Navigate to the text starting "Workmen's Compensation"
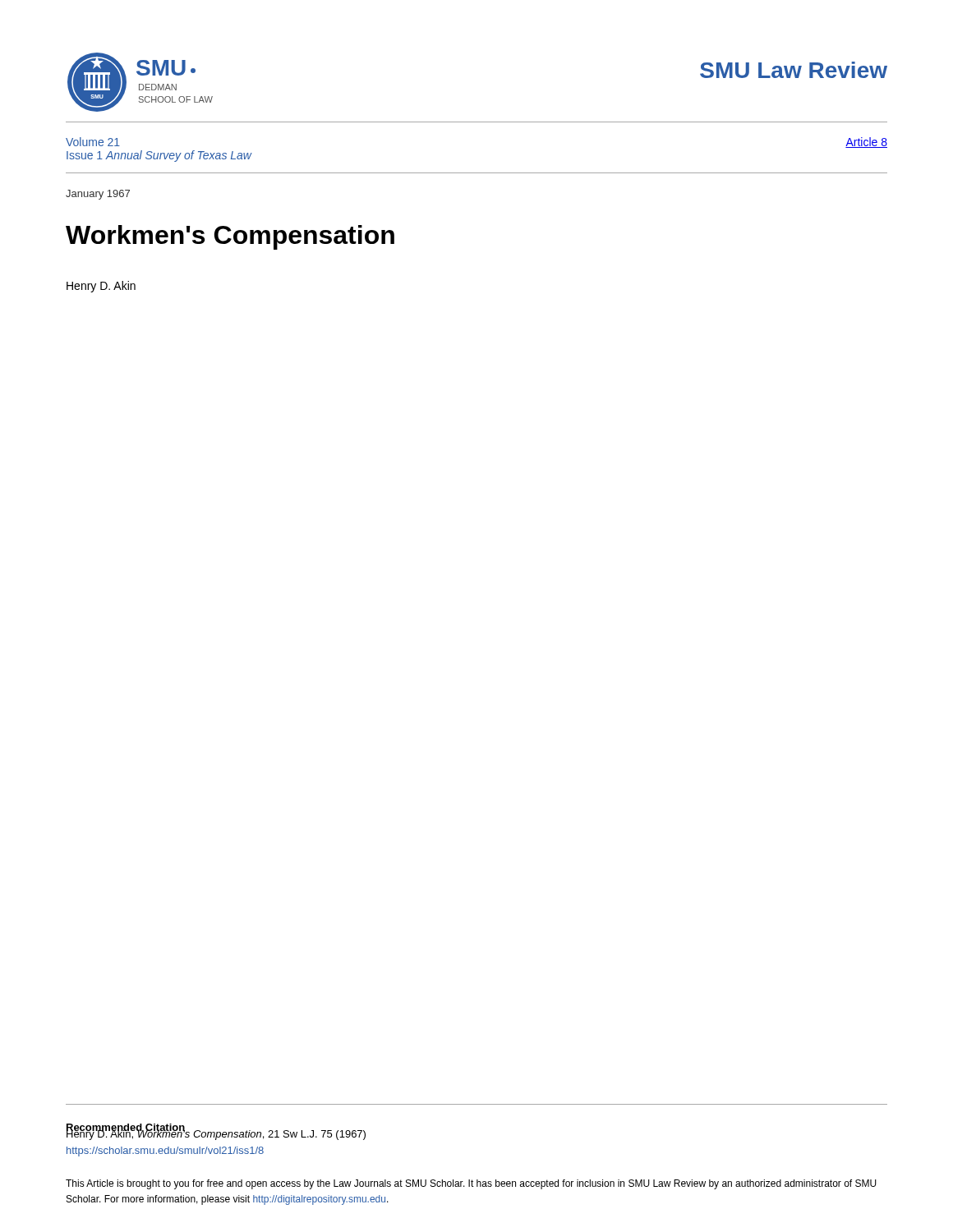 click(x=231, y=235)
